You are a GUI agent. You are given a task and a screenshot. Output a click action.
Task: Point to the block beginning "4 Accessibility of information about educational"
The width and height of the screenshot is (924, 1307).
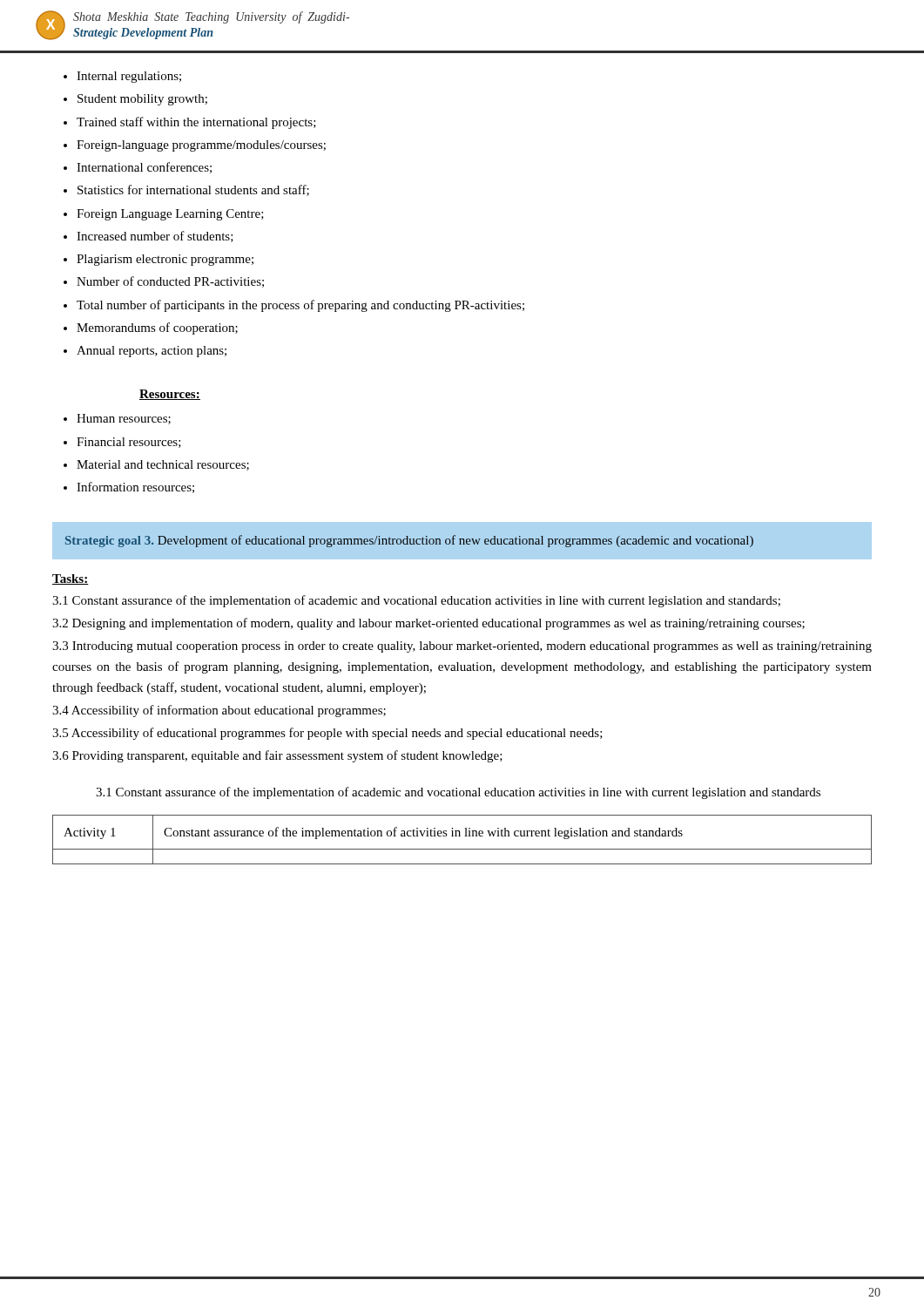(219, 710)
